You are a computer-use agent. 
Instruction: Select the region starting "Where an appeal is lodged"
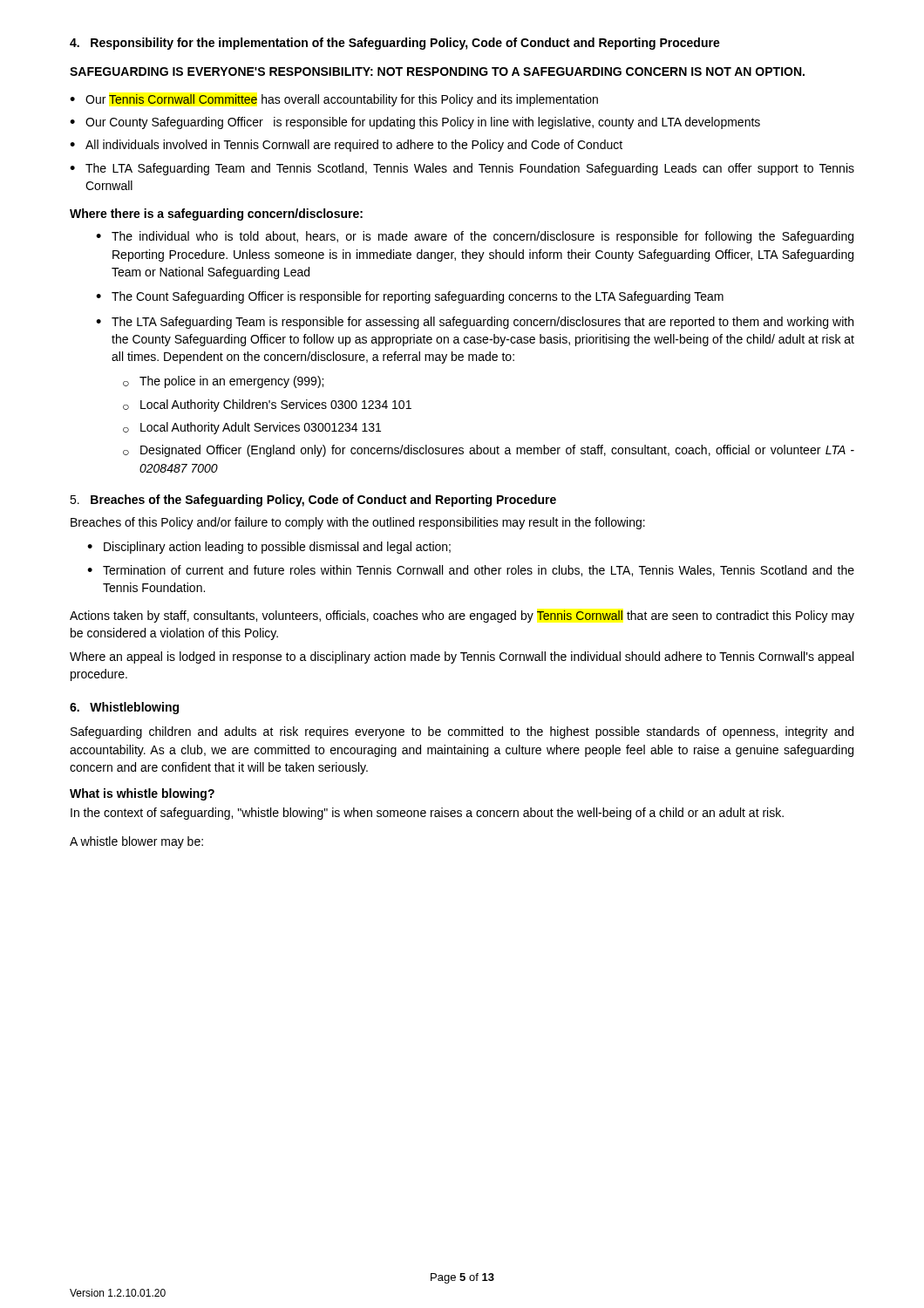462,665
